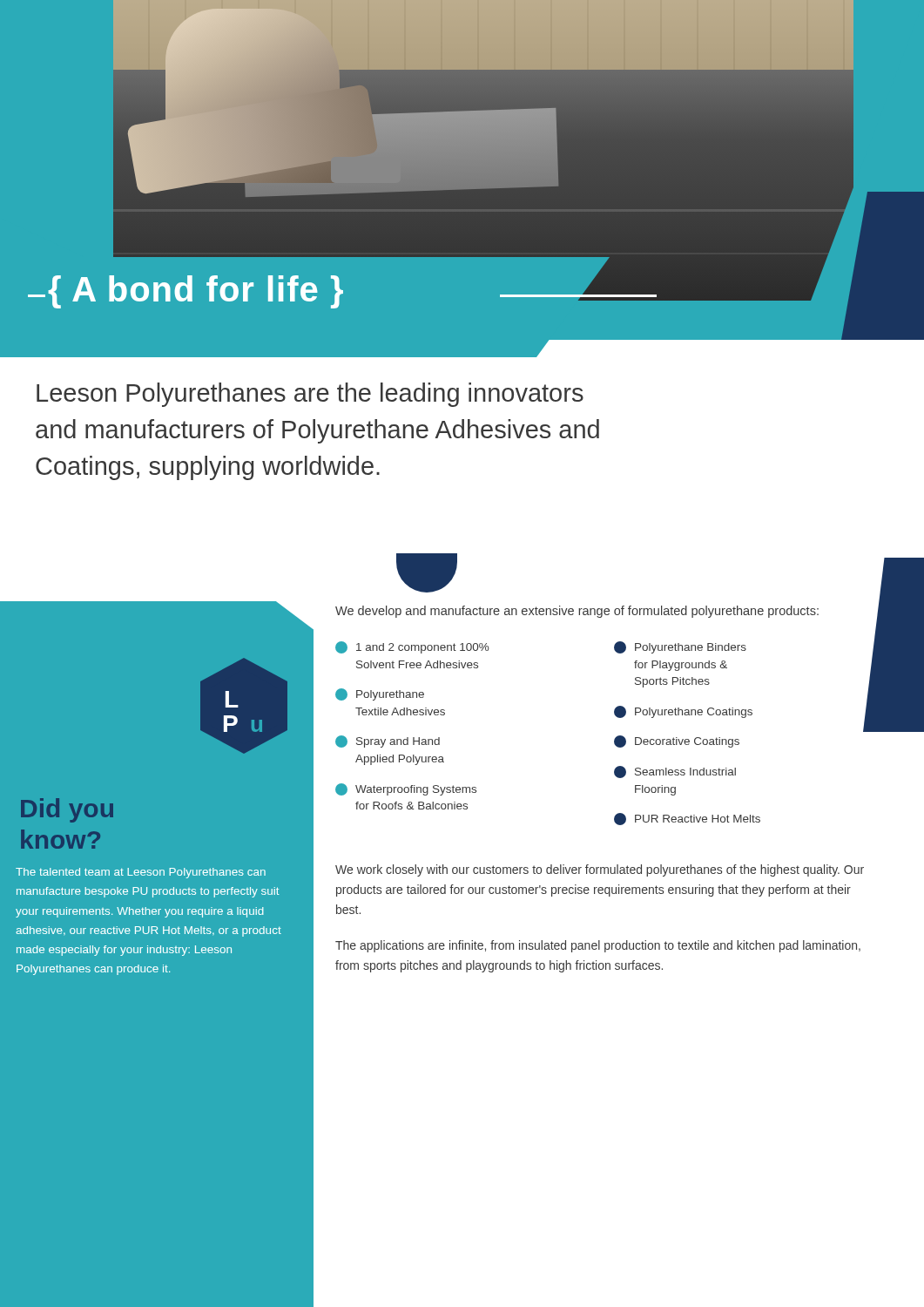The image size is (924, 1307).
Task: Click on the text block starting "We develop and manufacture an extensive range"
Action: pos(577,611)
